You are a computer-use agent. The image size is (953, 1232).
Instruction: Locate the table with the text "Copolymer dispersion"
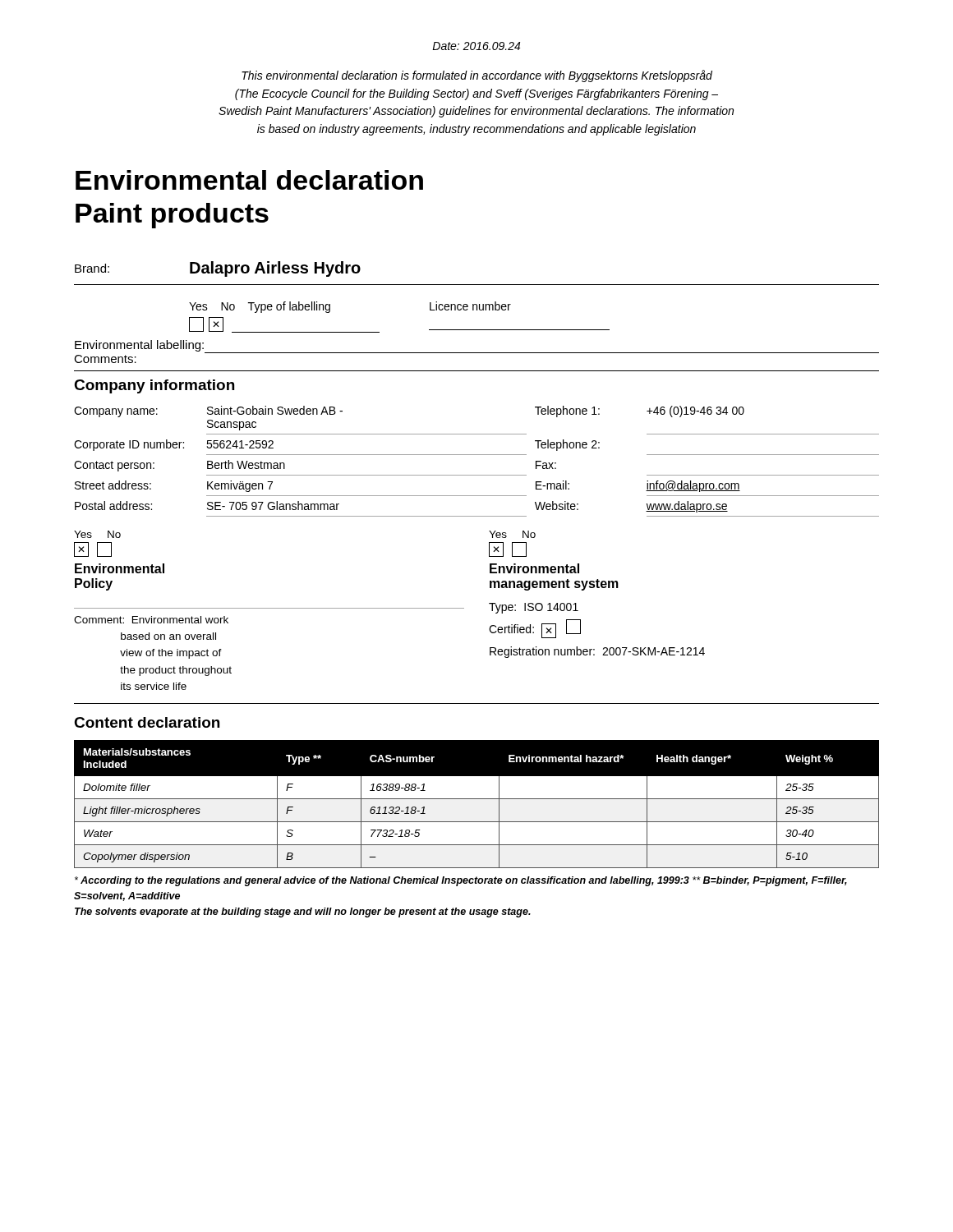coord(476,804)
